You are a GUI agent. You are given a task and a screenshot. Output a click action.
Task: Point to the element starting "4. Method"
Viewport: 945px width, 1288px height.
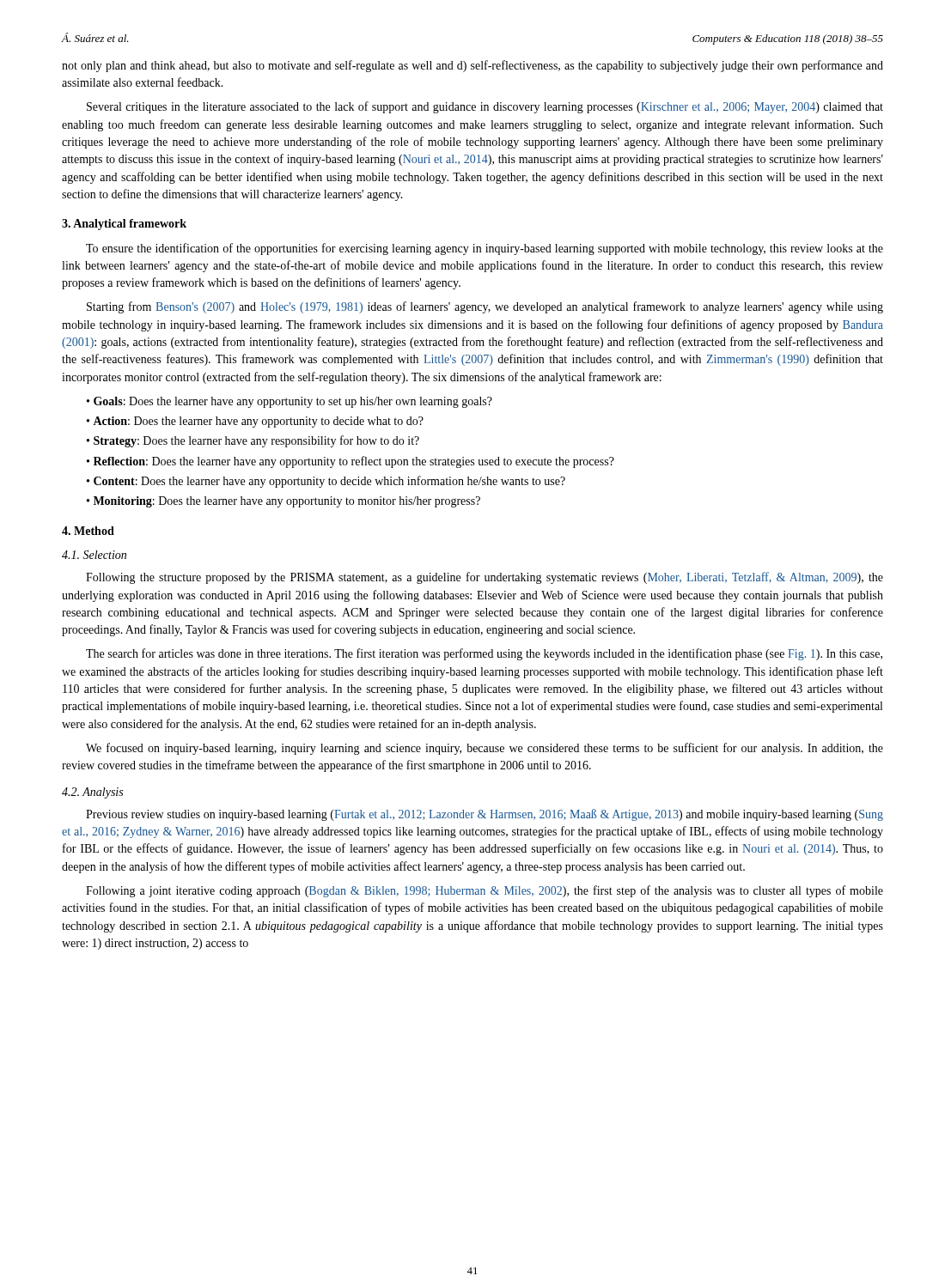88,531
